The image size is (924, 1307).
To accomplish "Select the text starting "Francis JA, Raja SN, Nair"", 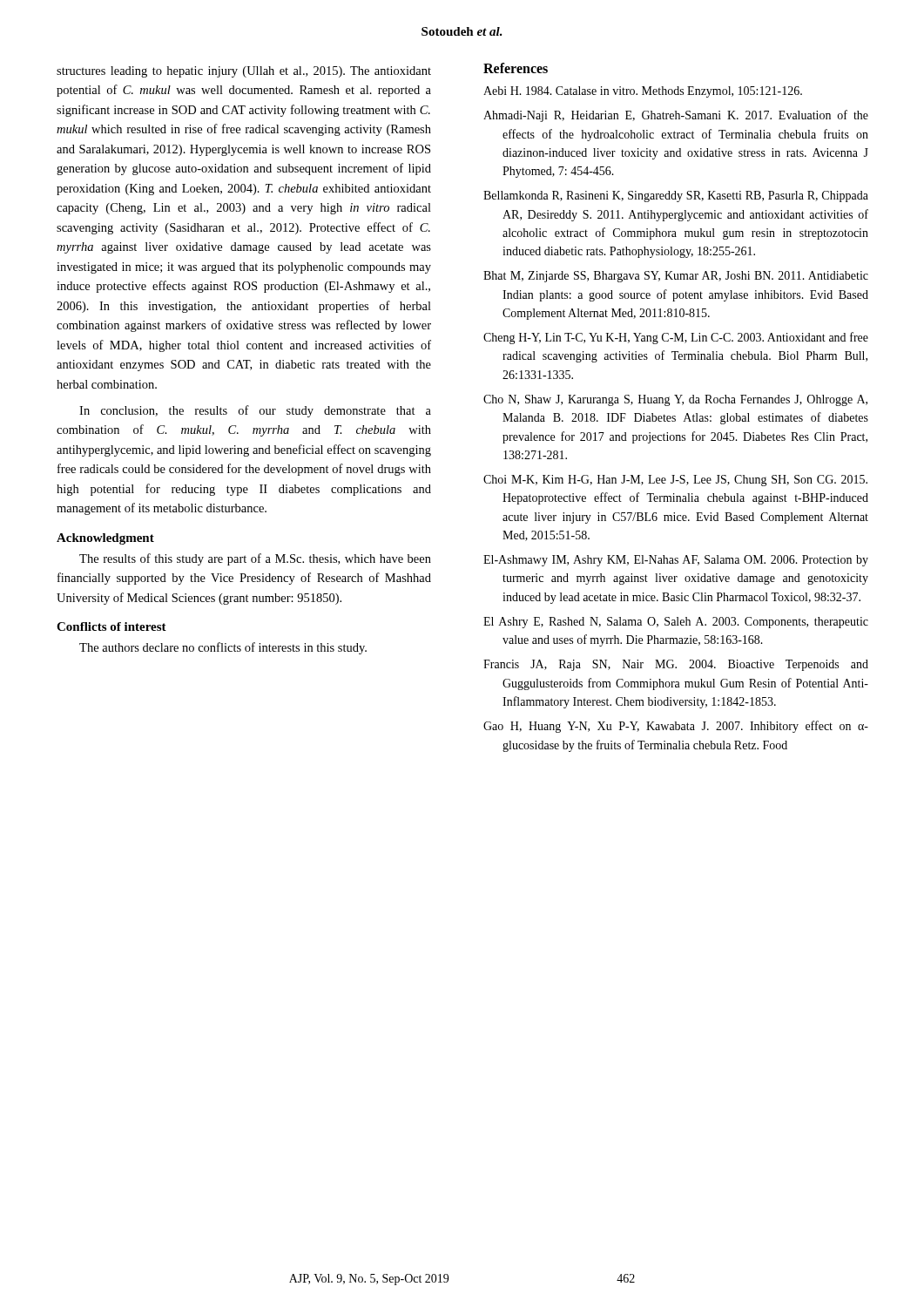I will click(676, 683).
